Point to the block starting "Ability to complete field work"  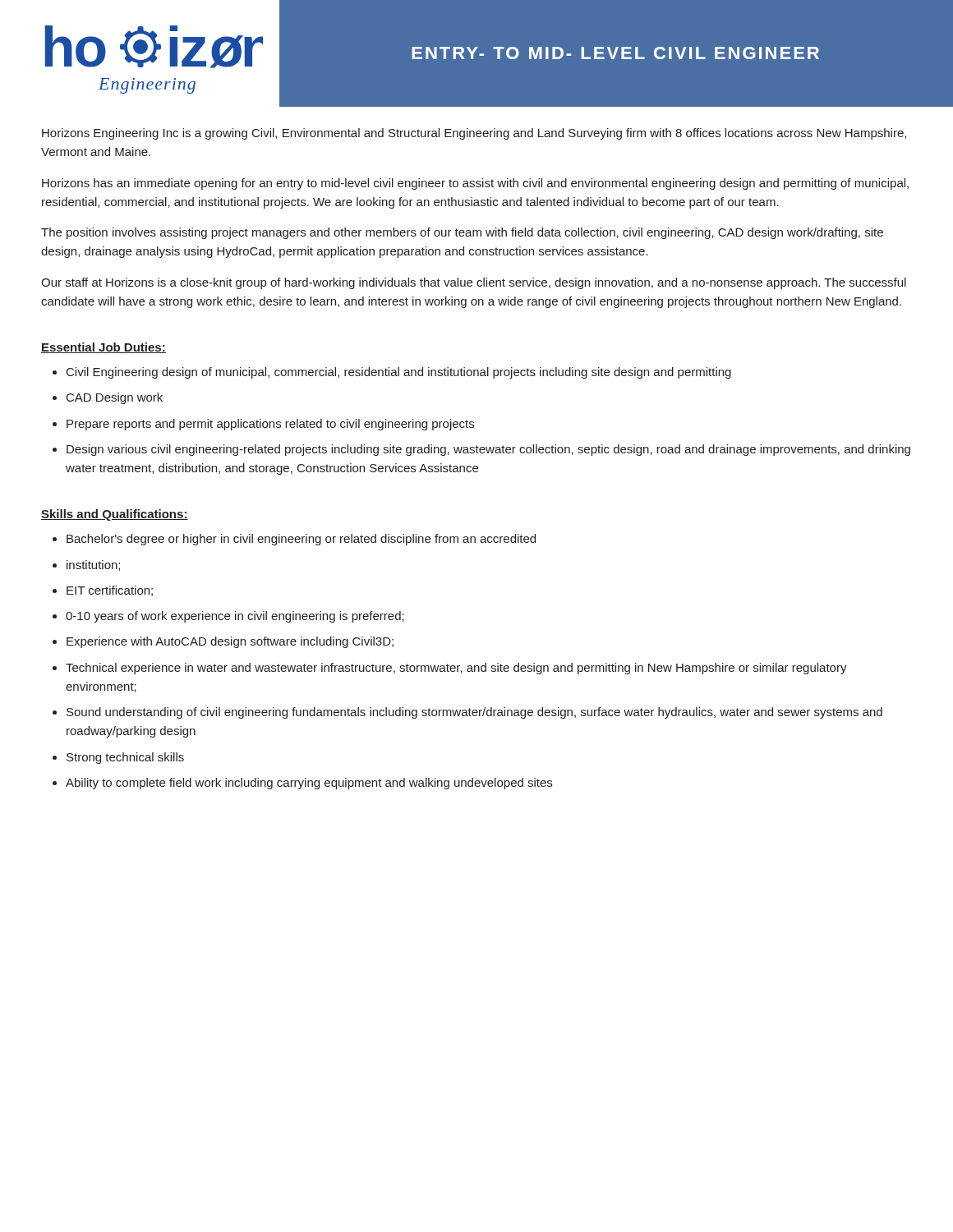pyautogui.click(x=309, y=782)
